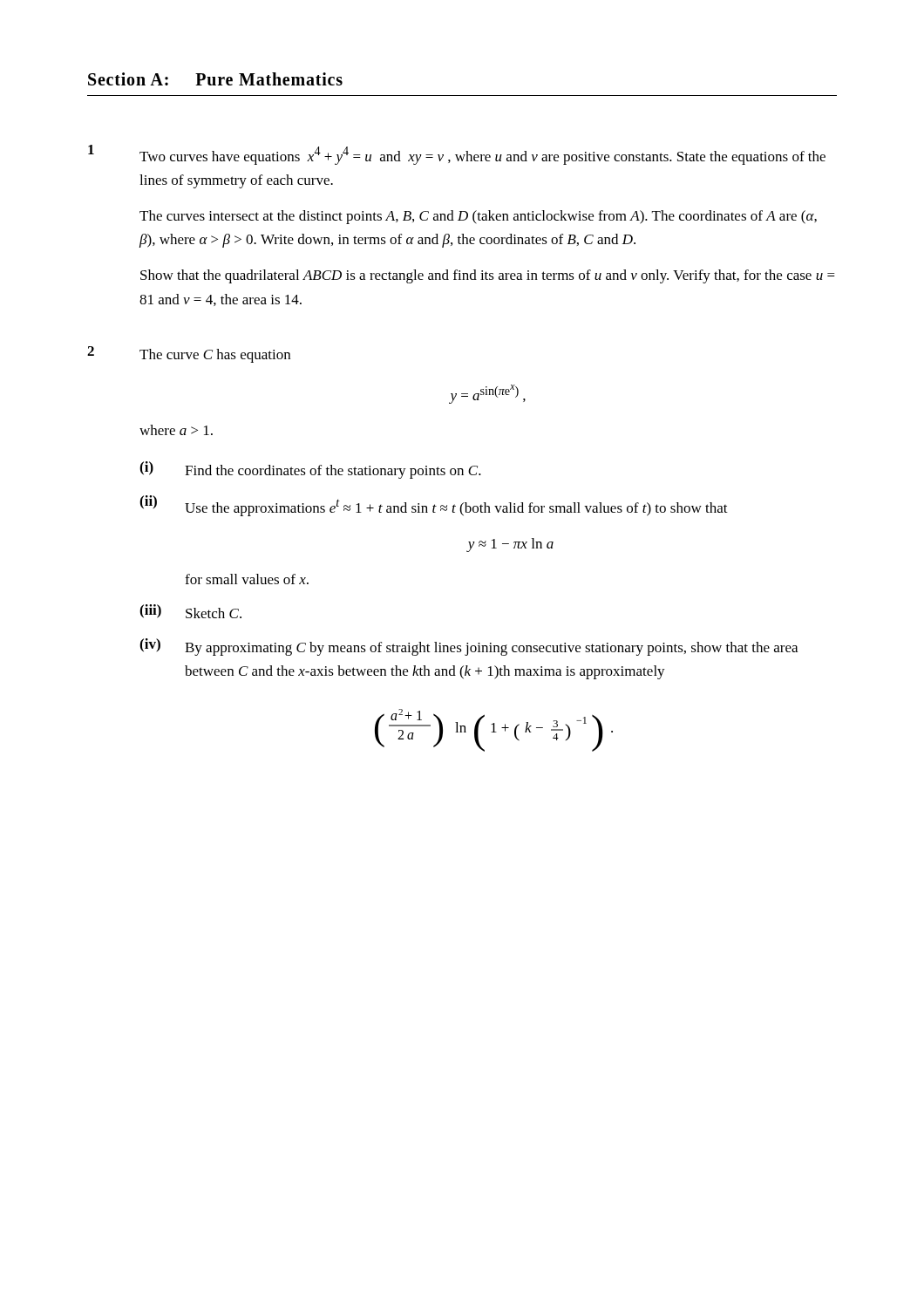Locate the formula that reads "y ≈ 1 − πx ln a"
924x1308 pixels.
[511, 543]
